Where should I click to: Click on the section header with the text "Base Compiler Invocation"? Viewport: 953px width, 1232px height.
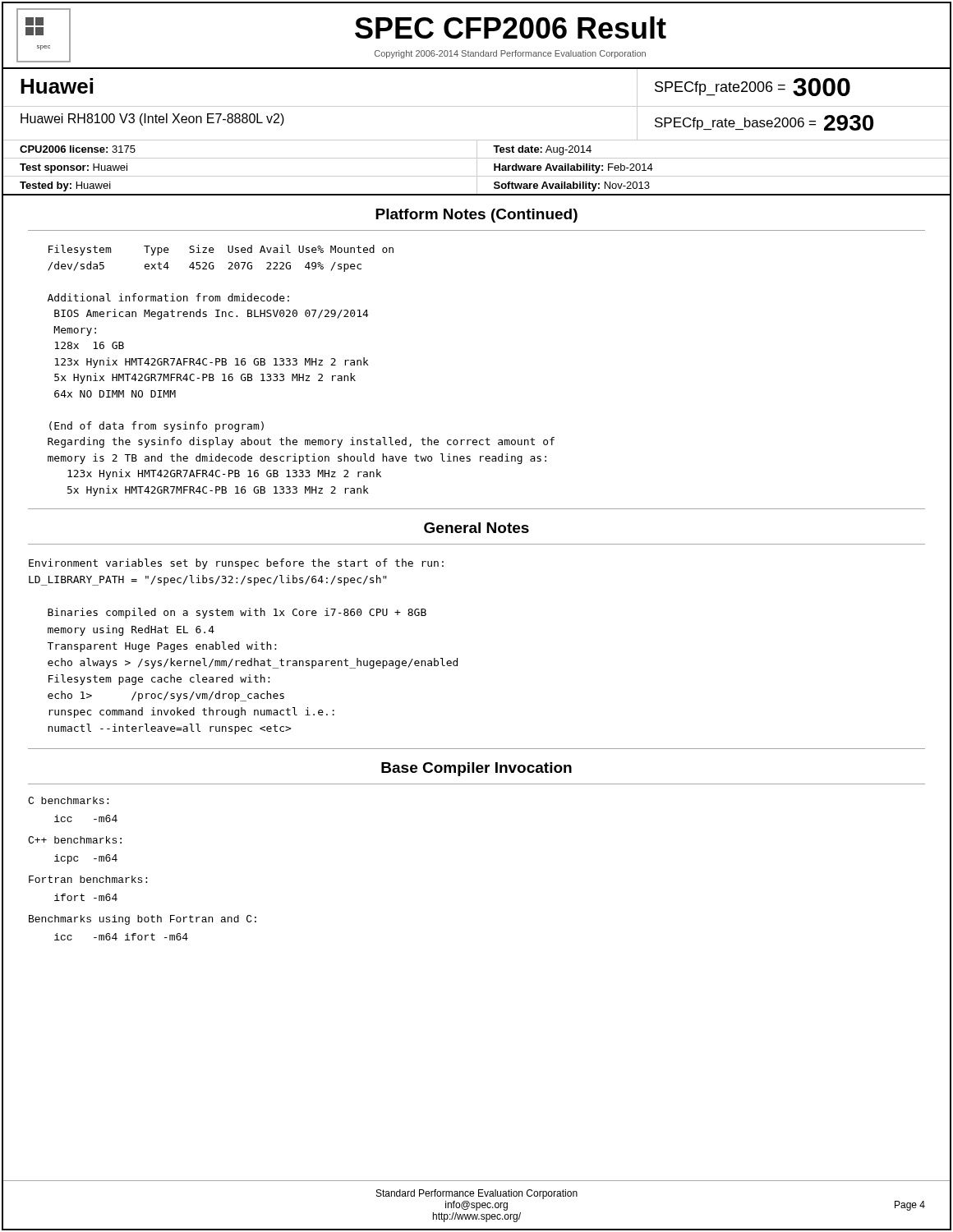tap(476, 767)
